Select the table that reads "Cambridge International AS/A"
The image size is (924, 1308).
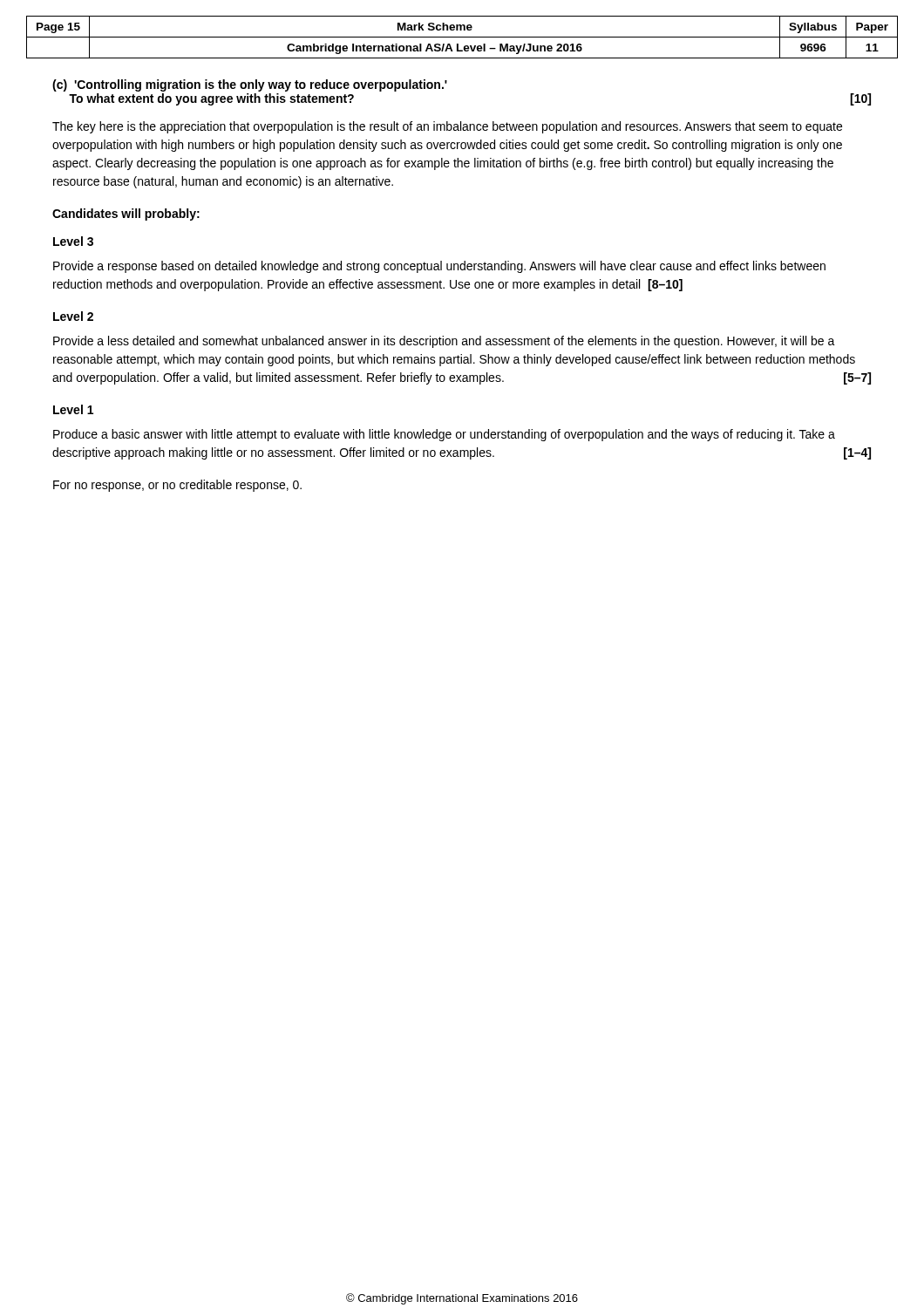(x=462, y=37)
